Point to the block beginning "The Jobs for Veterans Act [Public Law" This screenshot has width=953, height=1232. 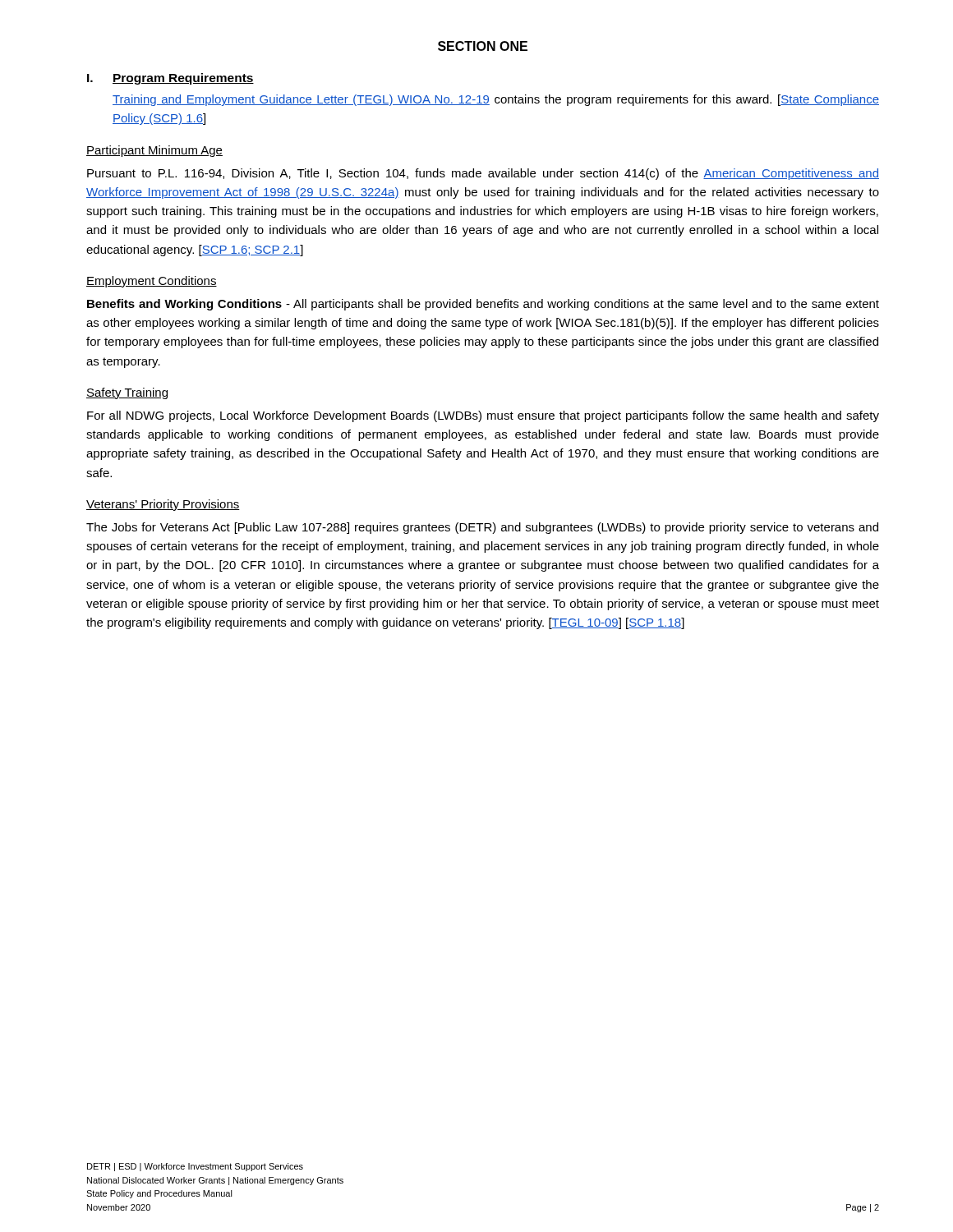tap(483, 574)
